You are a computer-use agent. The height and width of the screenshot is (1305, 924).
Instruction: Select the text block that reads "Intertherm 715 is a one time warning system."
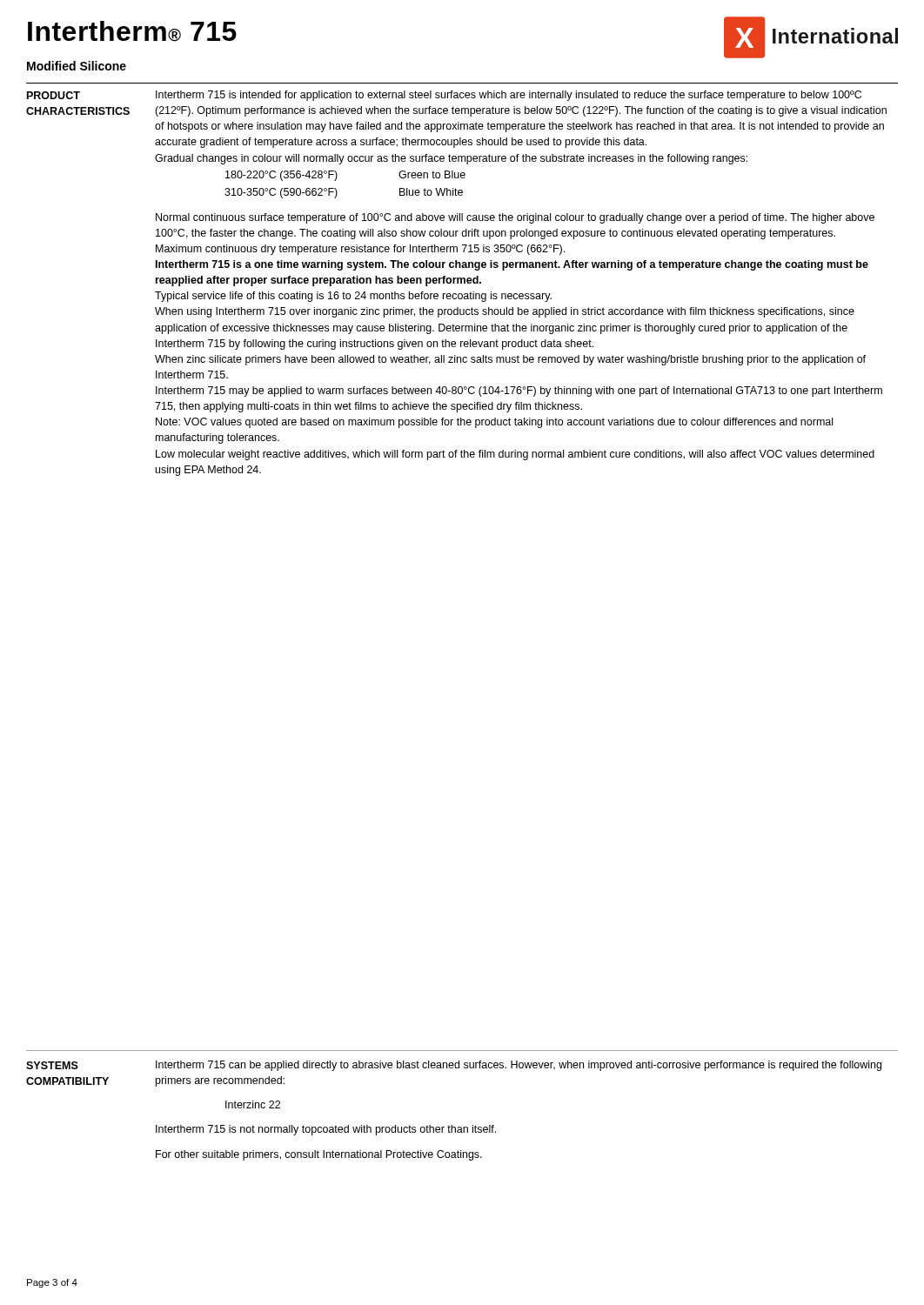[526, 272]
